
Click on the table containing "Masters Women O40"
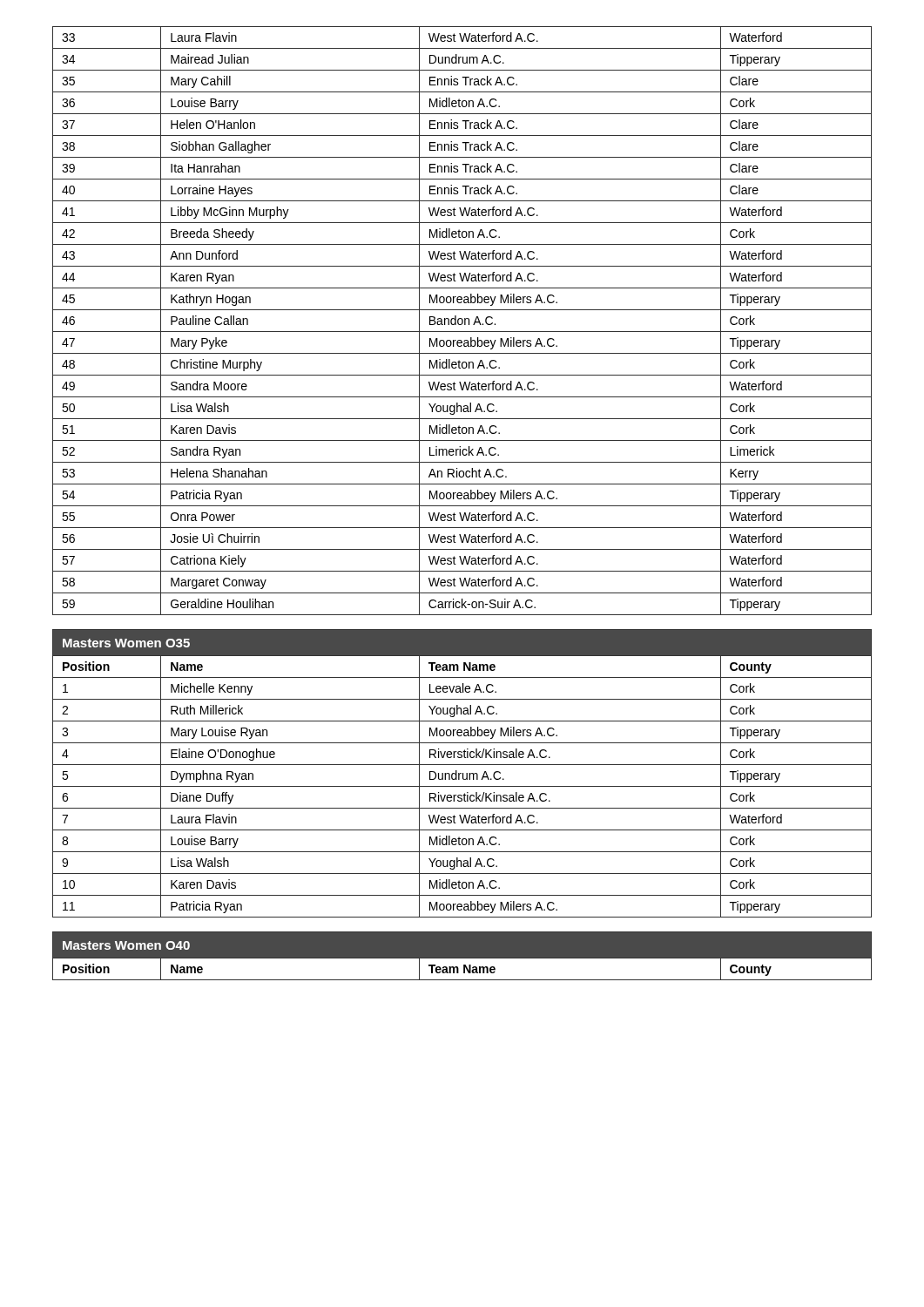[x=462, y=956]
